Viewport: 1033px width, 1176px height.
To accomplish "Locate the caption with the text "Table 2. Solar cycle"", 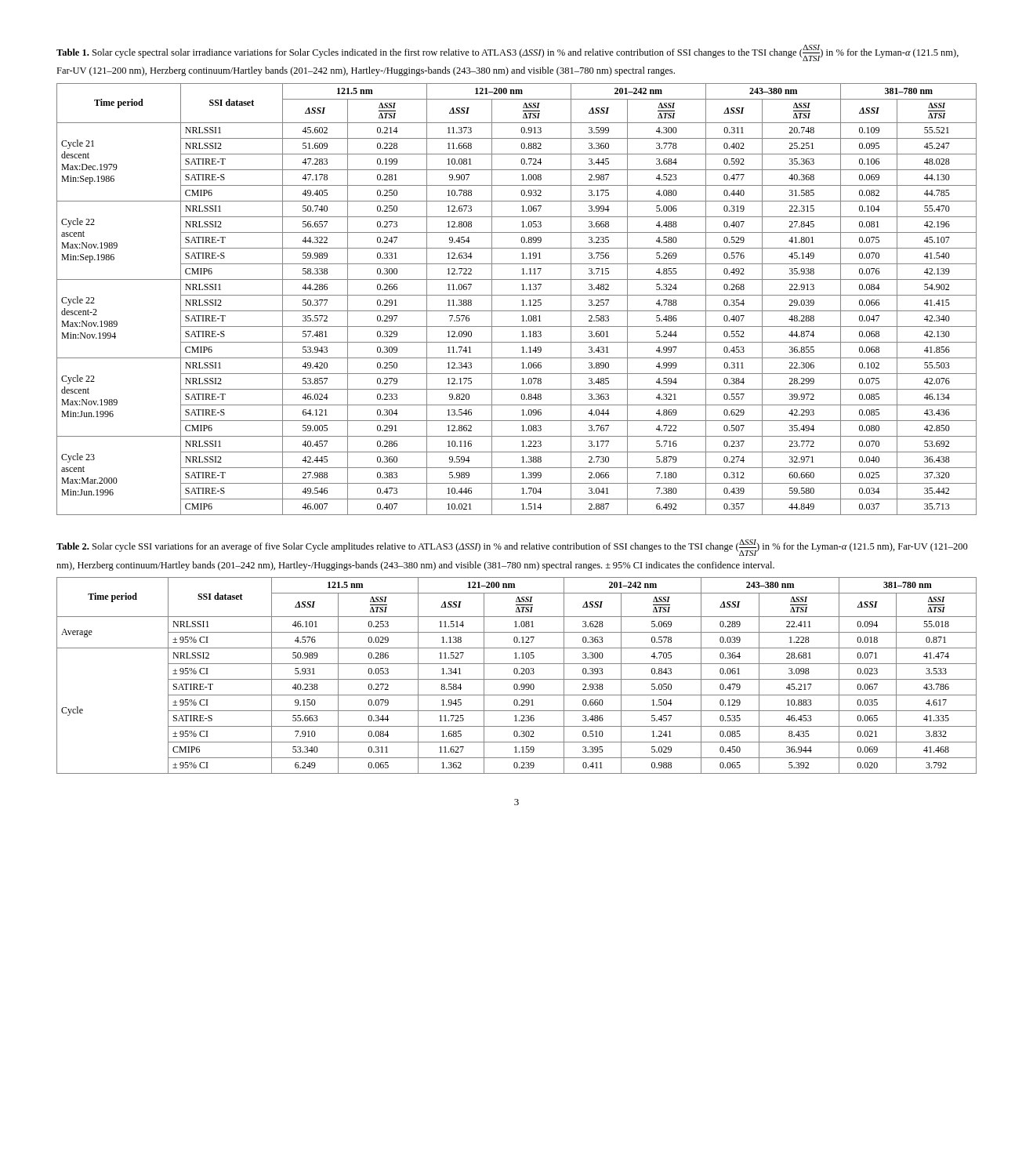I will point(512,554).
